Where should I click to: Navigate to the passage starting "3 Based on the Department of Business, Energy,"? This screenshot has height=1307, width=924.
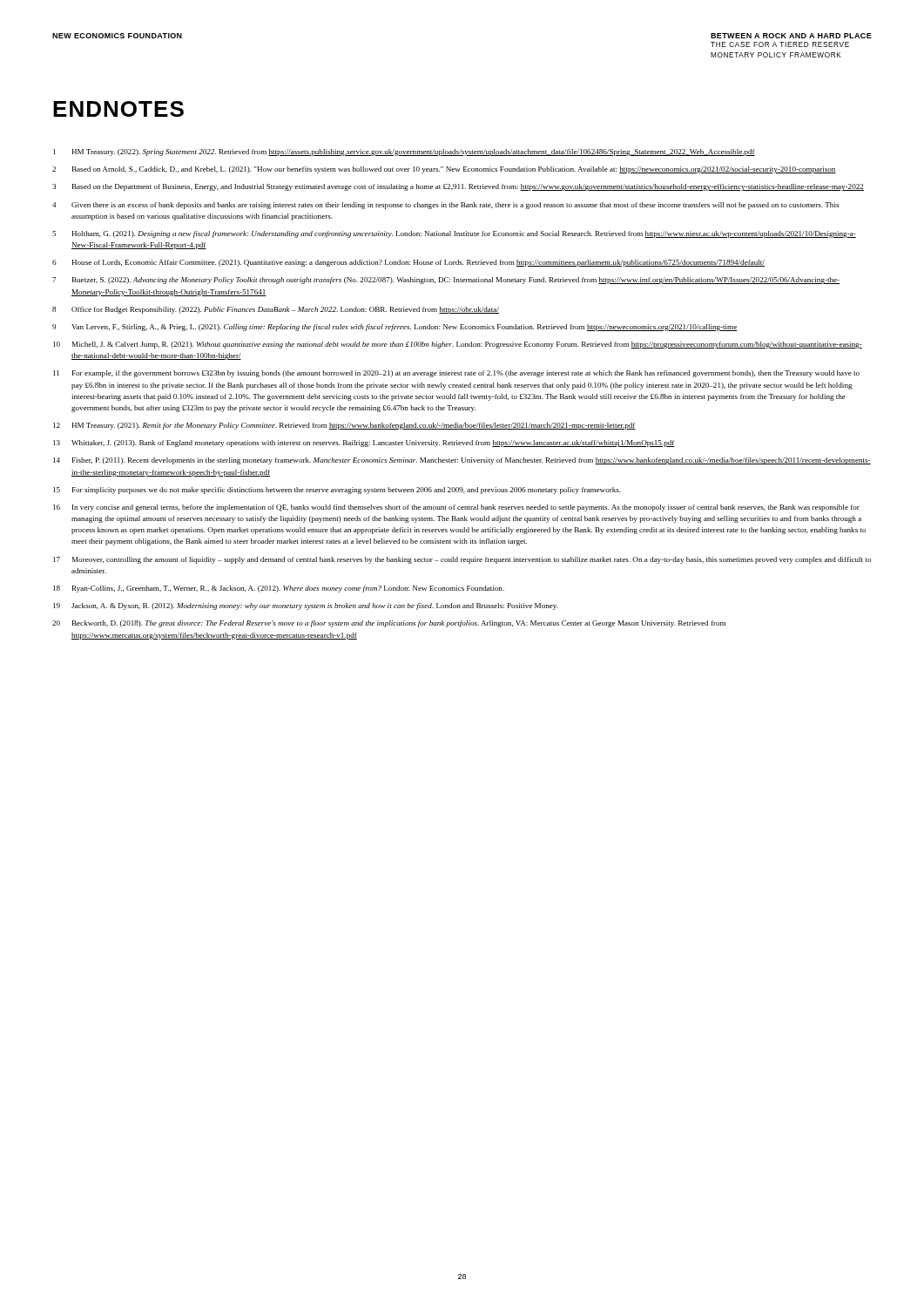pyautogui.click(x=462, y=187)
